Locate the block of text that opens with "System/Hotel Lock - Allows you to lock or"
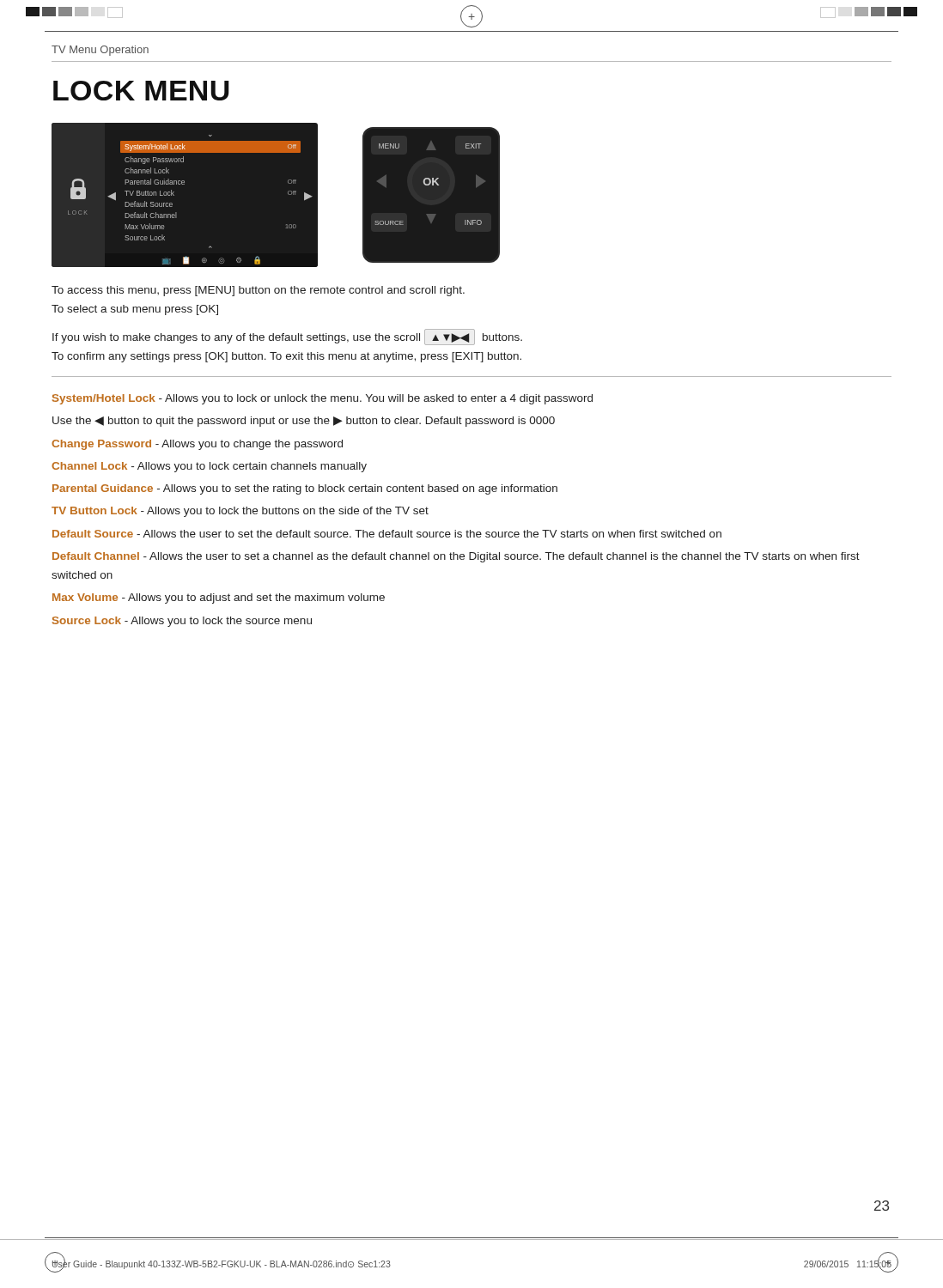The image size is (943, 1288). click(x=323, y=398)
